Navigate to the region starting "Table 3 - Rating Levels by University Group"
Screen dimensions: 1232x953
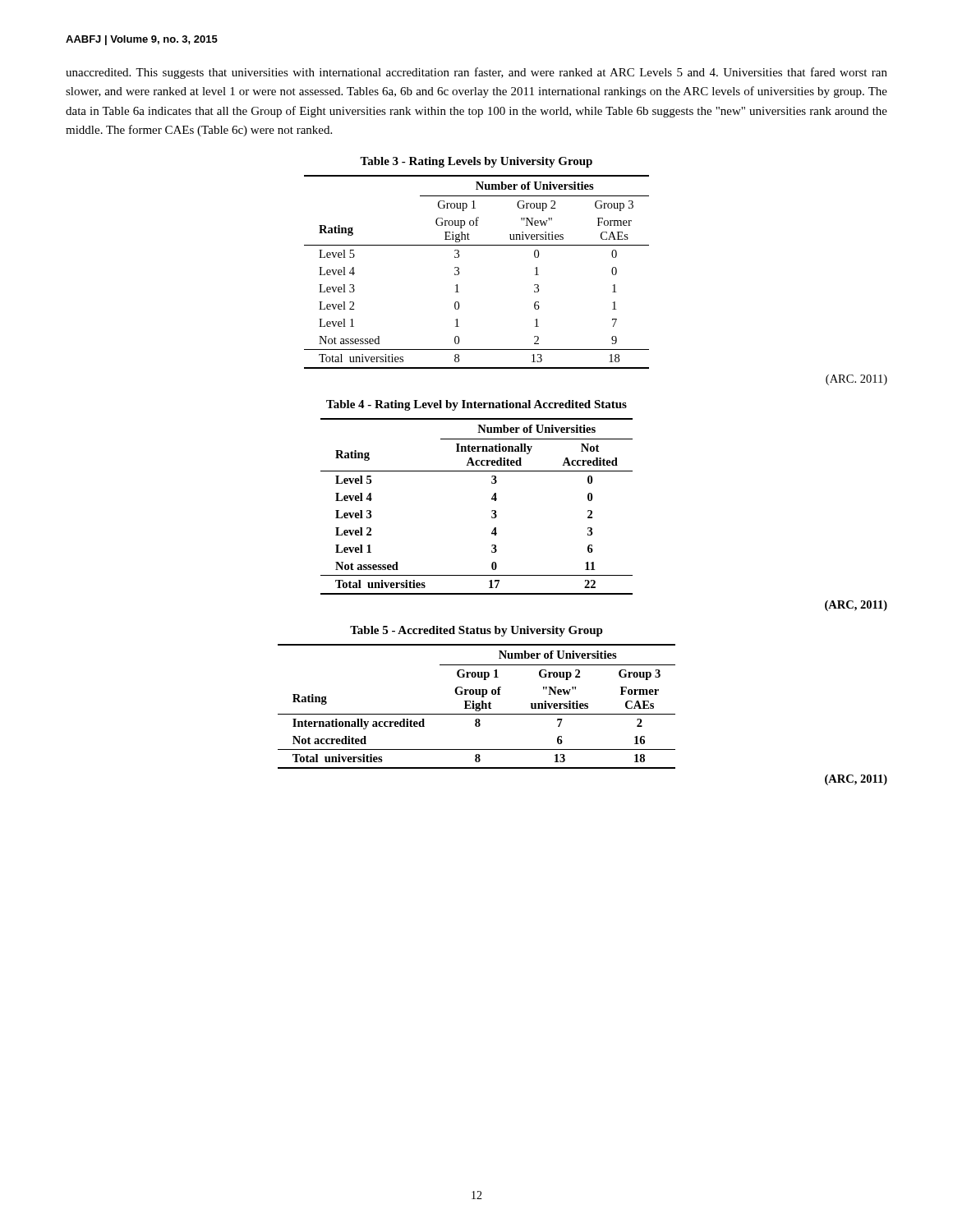coord(476,161)
